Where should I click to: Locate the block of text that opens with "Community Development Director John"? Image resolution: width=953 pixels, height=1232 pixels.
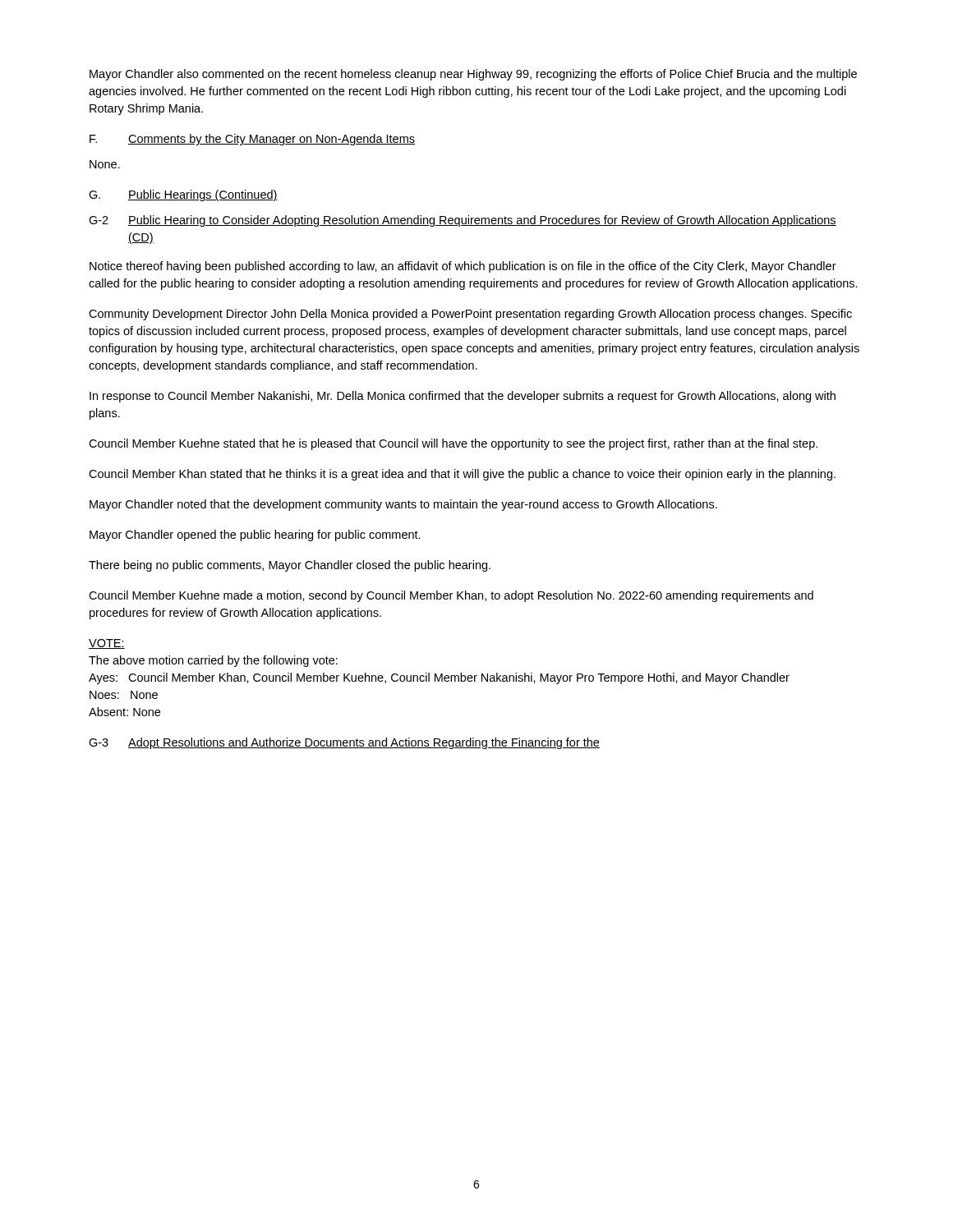pos(474,340)
